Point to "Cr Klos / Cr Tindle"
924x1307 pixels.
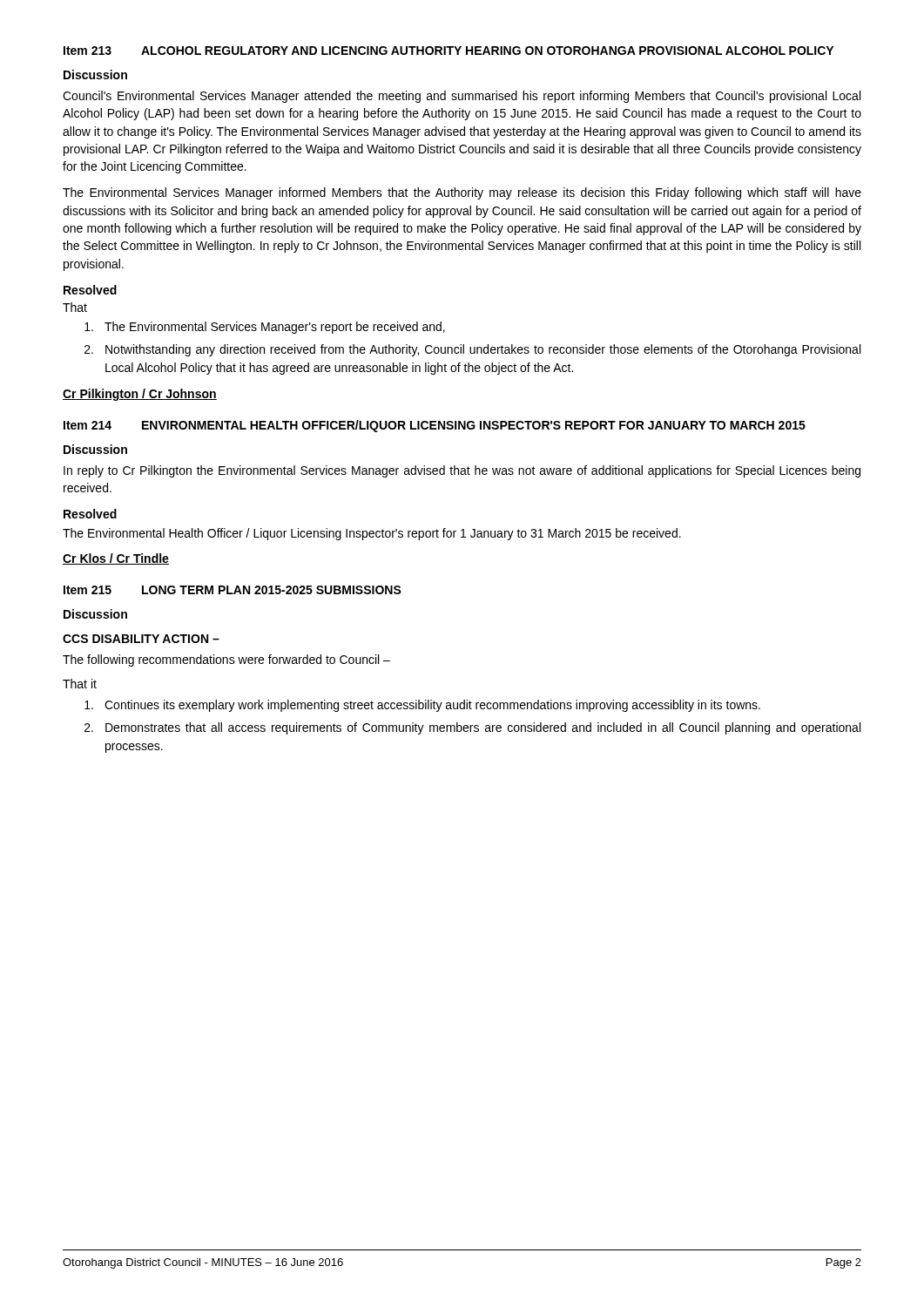click(116, 558)
